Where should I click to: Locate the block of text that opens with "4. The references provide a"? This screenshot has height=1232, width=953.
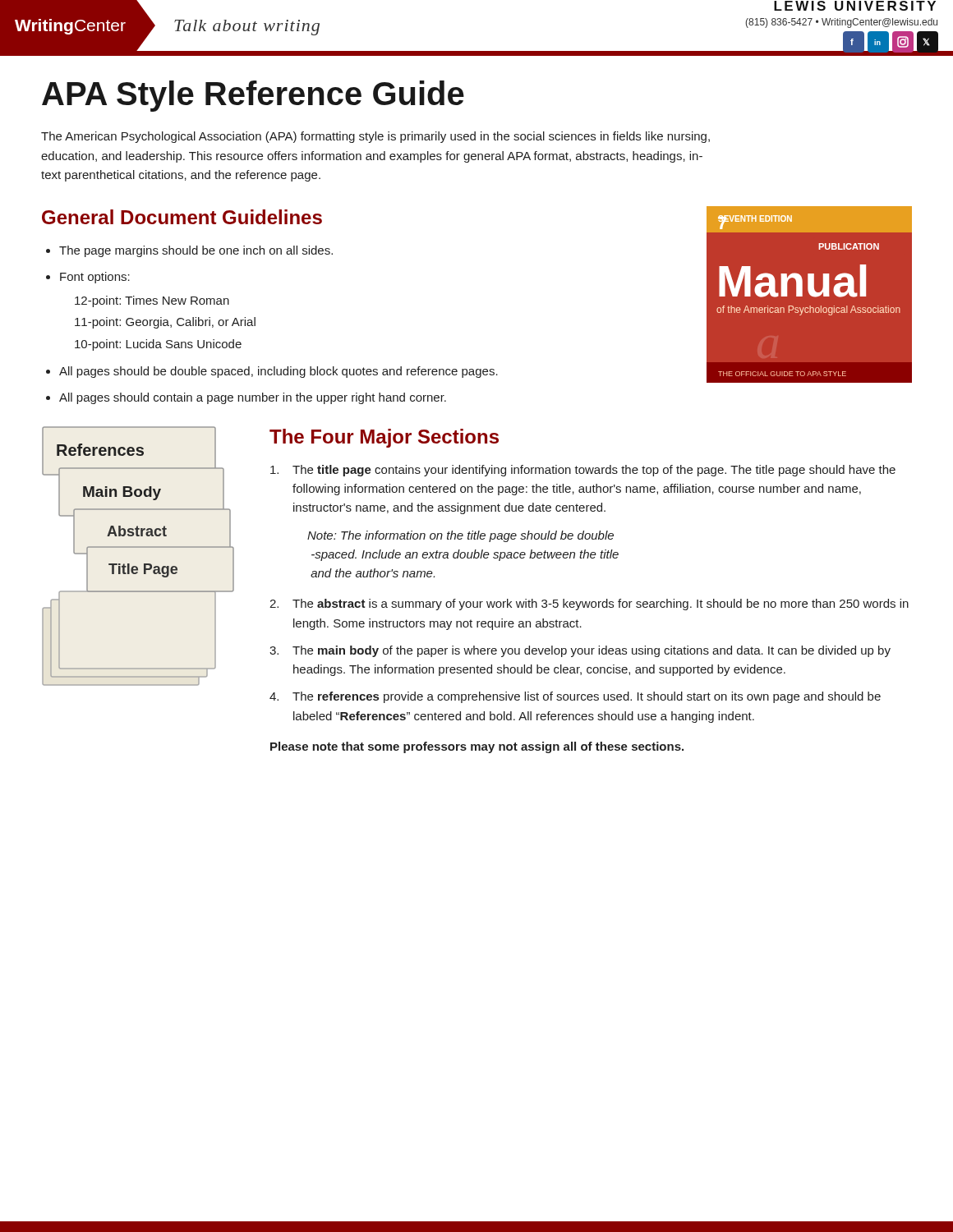591,706
